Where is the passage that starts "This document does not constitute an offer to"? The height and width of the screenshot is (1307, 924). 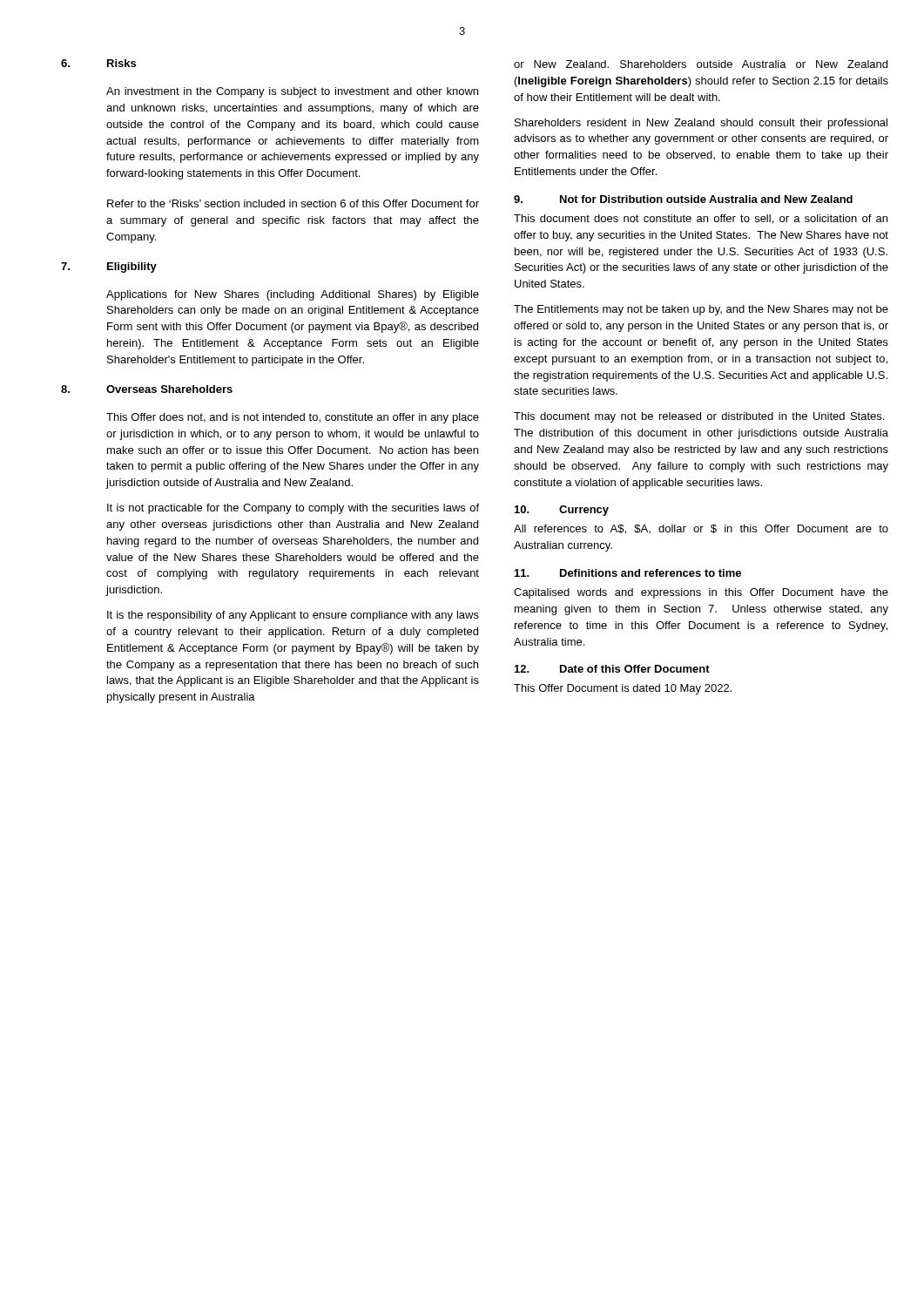point(701,351)
